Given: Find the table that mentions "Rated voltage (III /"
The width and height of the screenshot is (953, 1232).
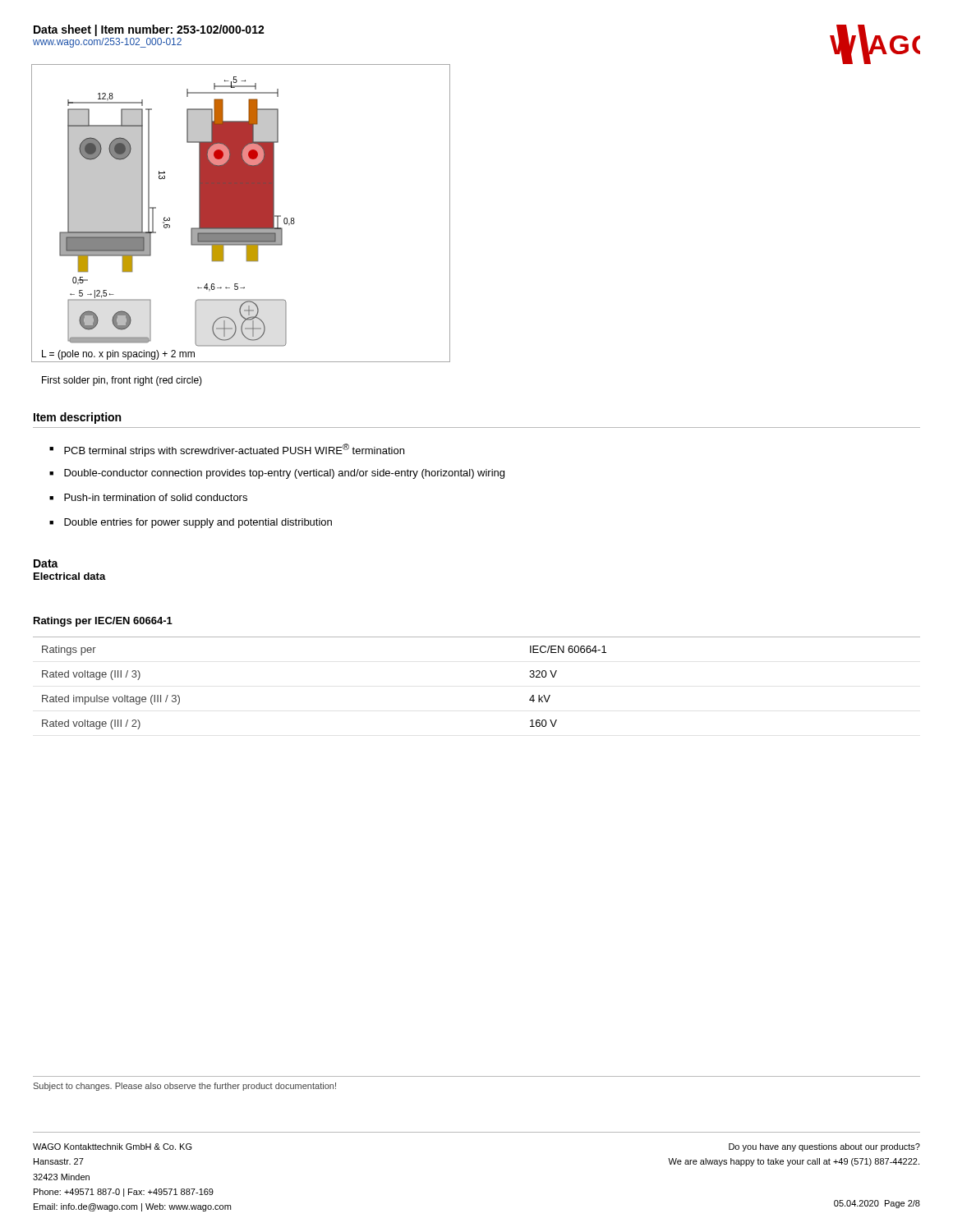Looking at the screenshot, I should coord(476,686).
